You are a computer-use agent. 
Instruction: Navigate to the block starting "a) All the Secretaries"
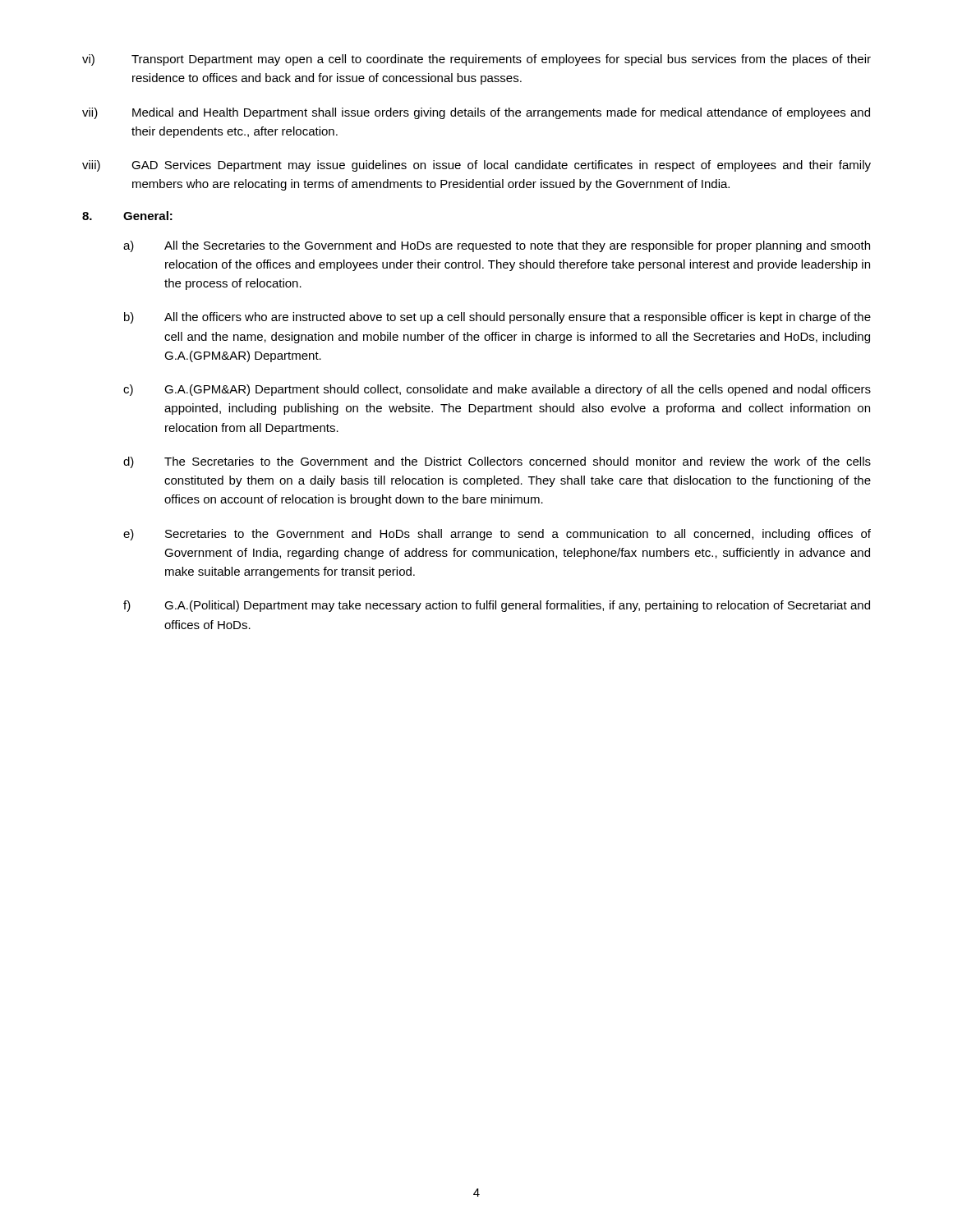tap(497, 264)
